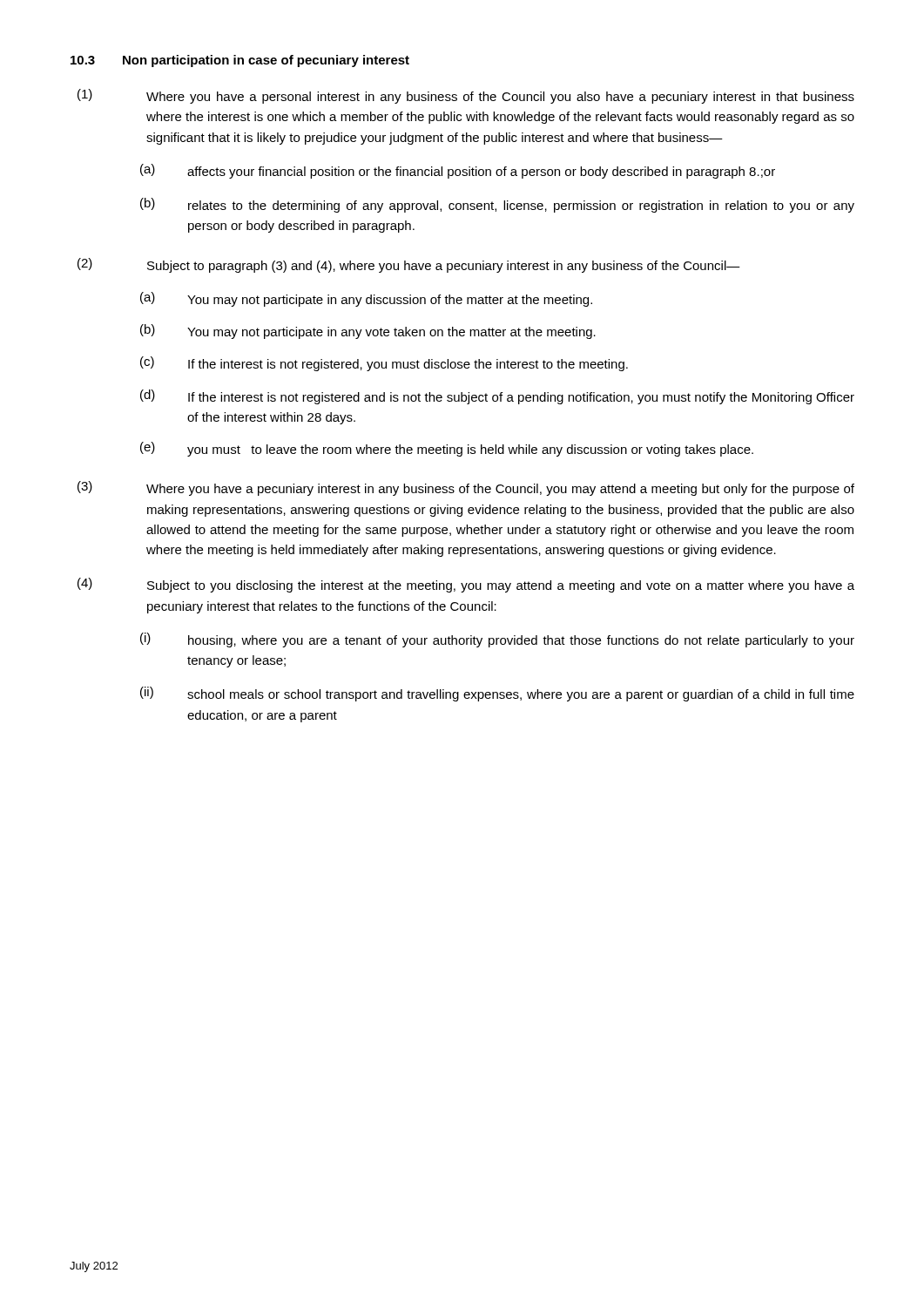Find the block starting "(4) Subject to you"
The image size is (924, 1307).
[462, 596]
